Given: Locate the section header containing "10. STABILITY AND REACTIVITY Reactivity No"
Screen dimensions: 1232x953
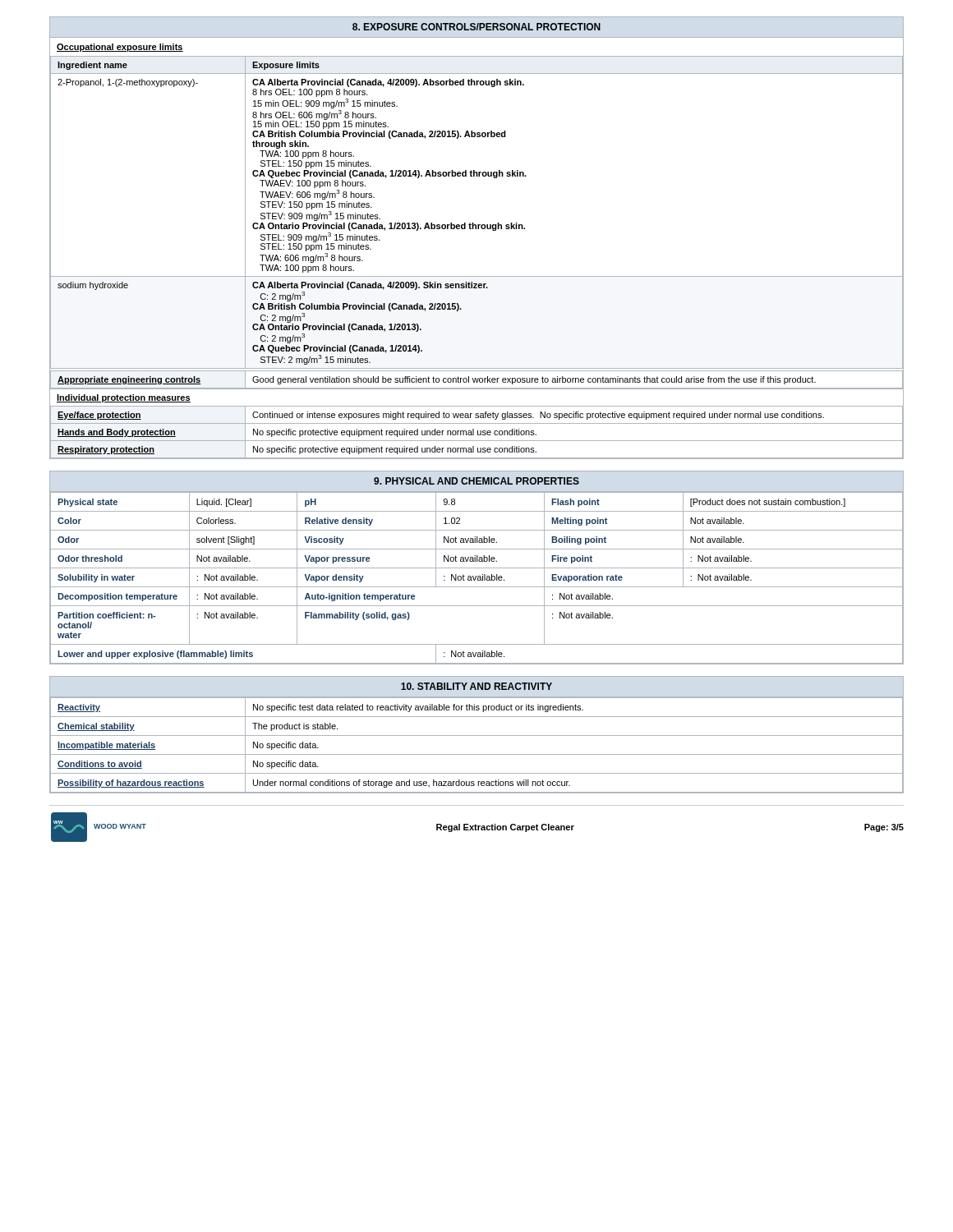Looking at the screenshot, I should point(476,734).
